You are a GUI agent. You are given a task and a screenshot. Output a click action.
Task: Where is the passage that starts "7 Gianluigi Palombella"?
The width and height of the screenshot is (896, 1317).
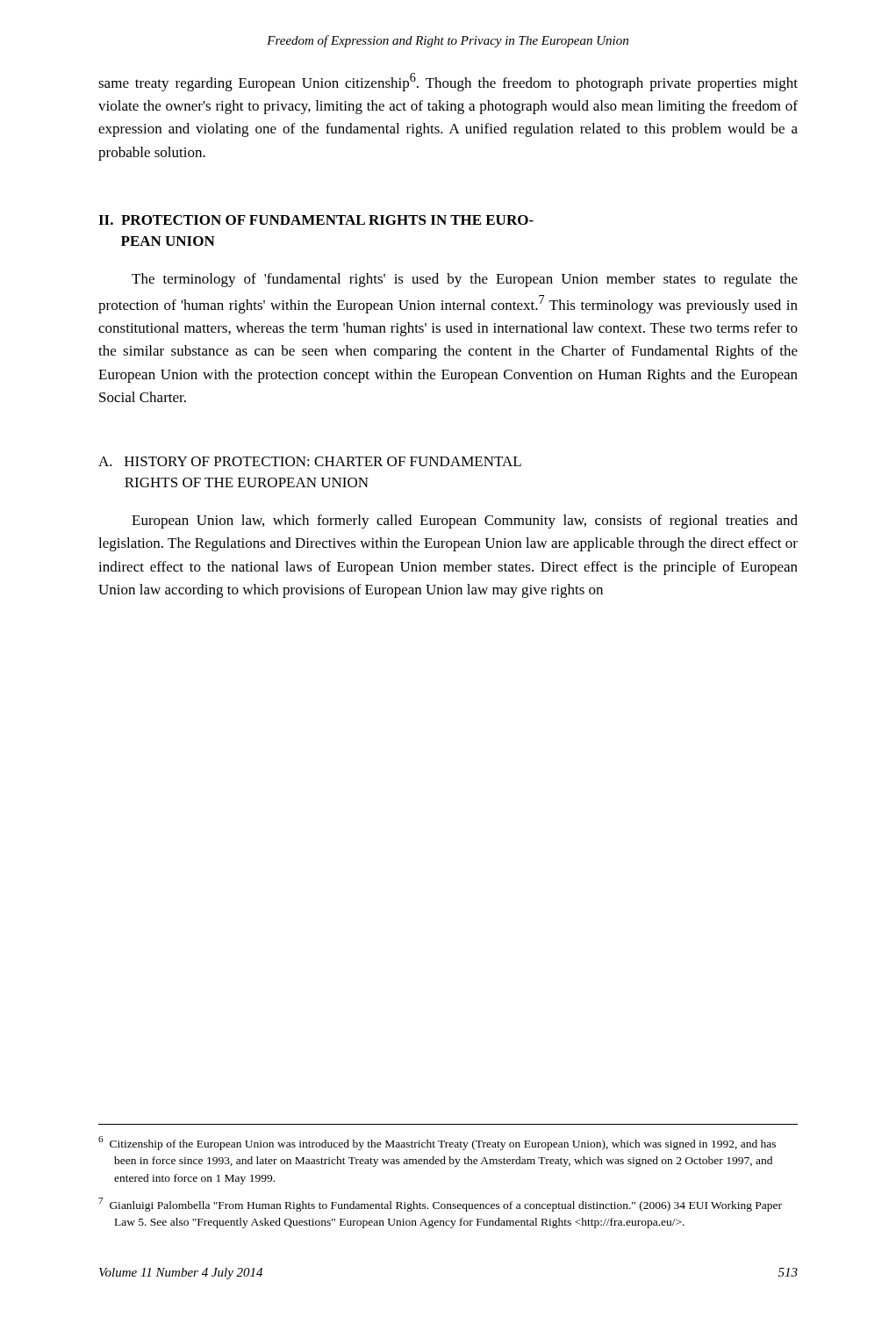pyautogui.click(x=440, y=1212)
